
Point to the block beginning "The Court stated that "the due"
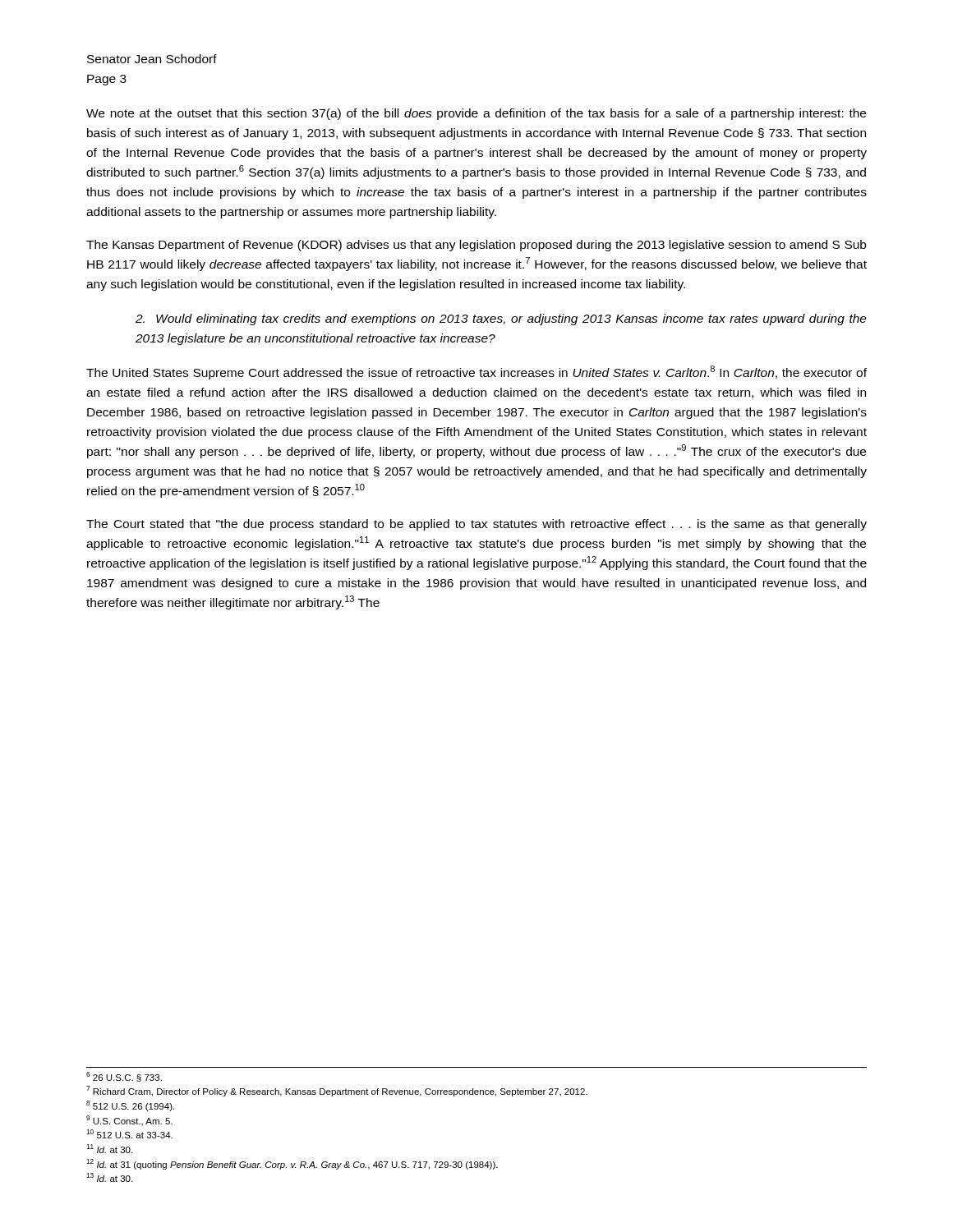(x=476, y=563)
